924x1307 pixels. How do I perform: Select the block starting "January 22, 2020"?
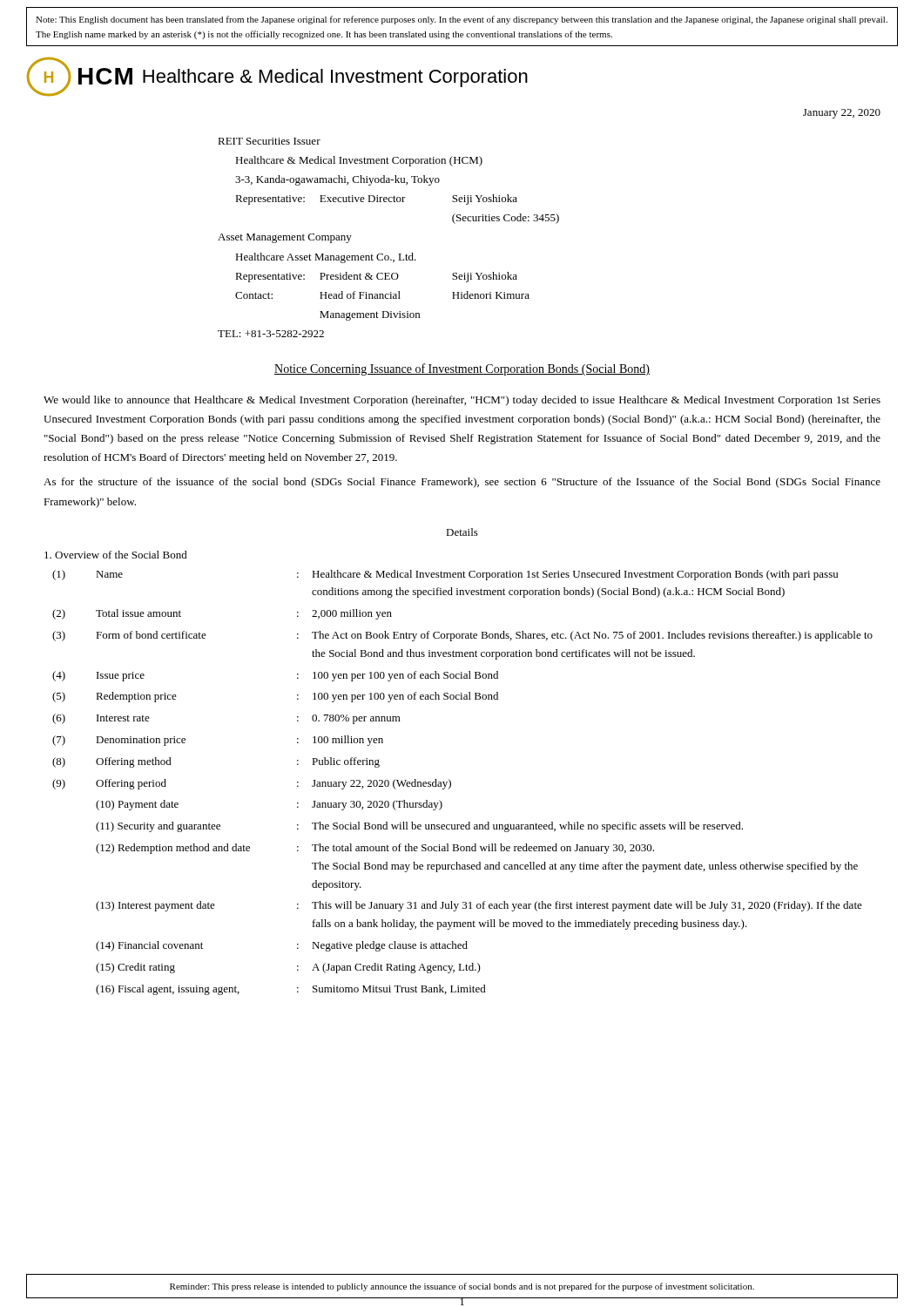842,112
